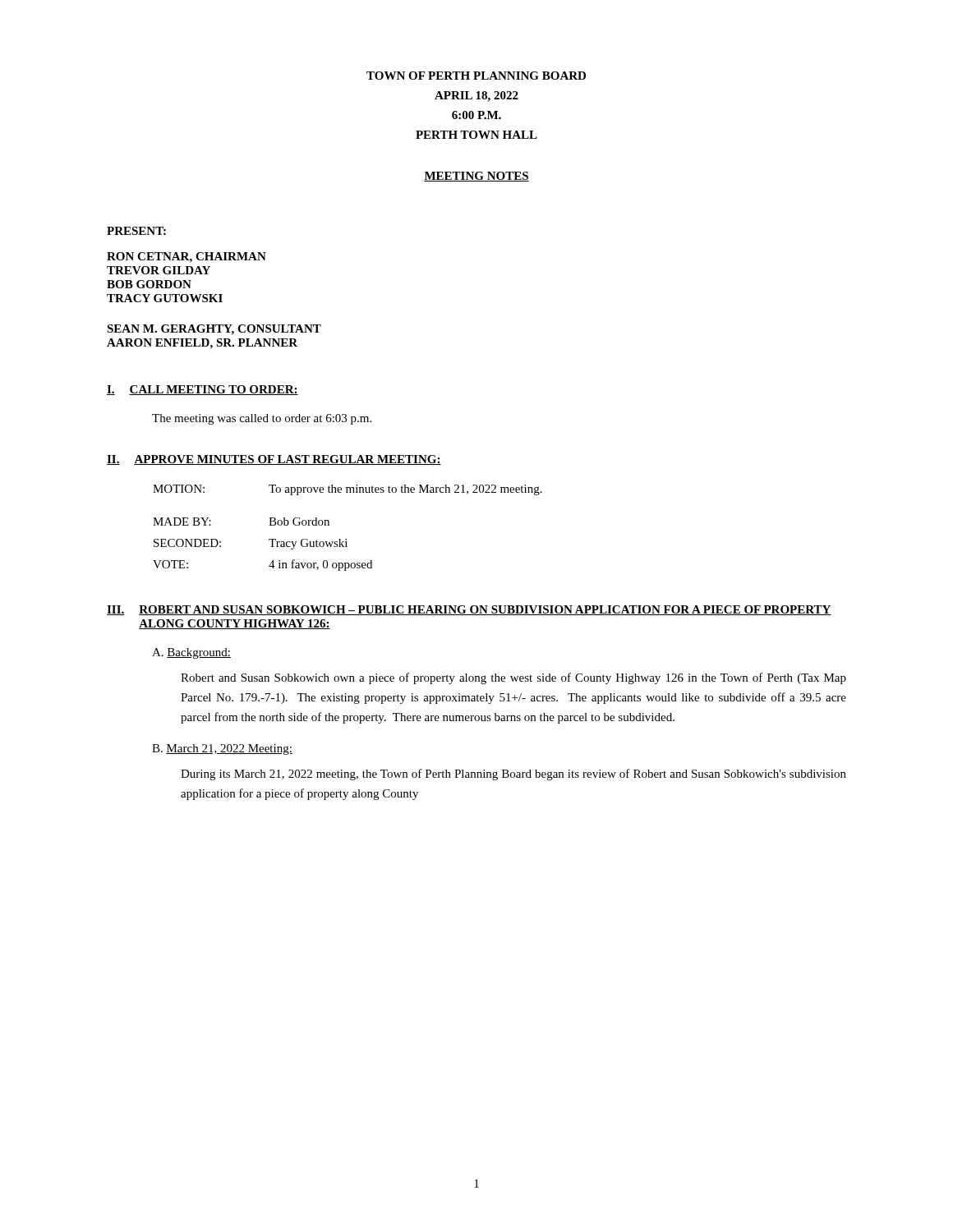This screenshot has width=953, height=1232.
Task: Locate the text block that says "SEAN M. GERAGHTY, CONSULTANT AARON"
Action: coord(214,335)
